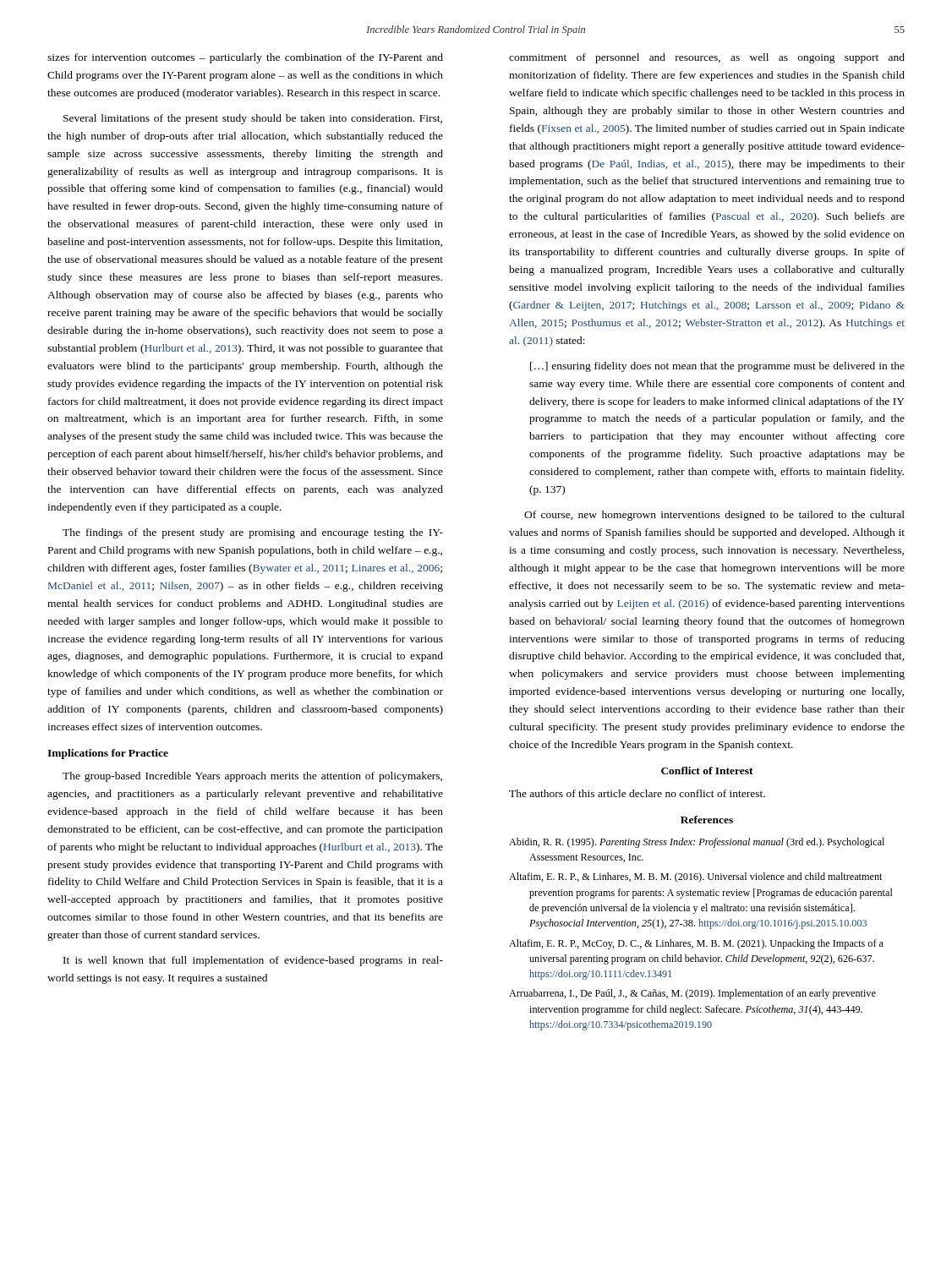Locate the block of text that opens with "Arruabarrena, I., De Paúl, J., & Cañas, M."
The height and width of the screenshot is (1268, 952).
click(692, 1009)
